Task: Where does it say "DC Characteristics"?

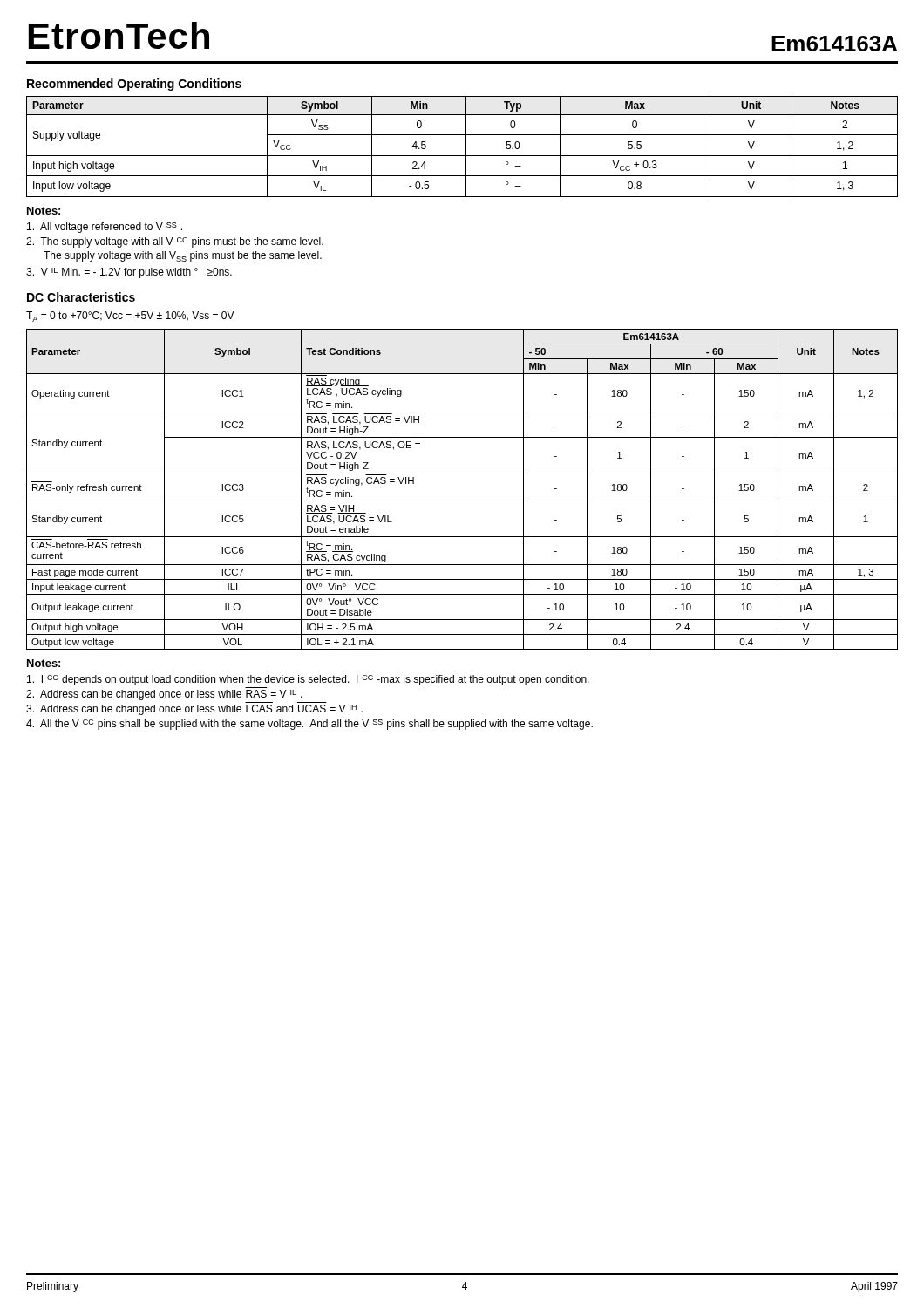Action: (81, 297)
